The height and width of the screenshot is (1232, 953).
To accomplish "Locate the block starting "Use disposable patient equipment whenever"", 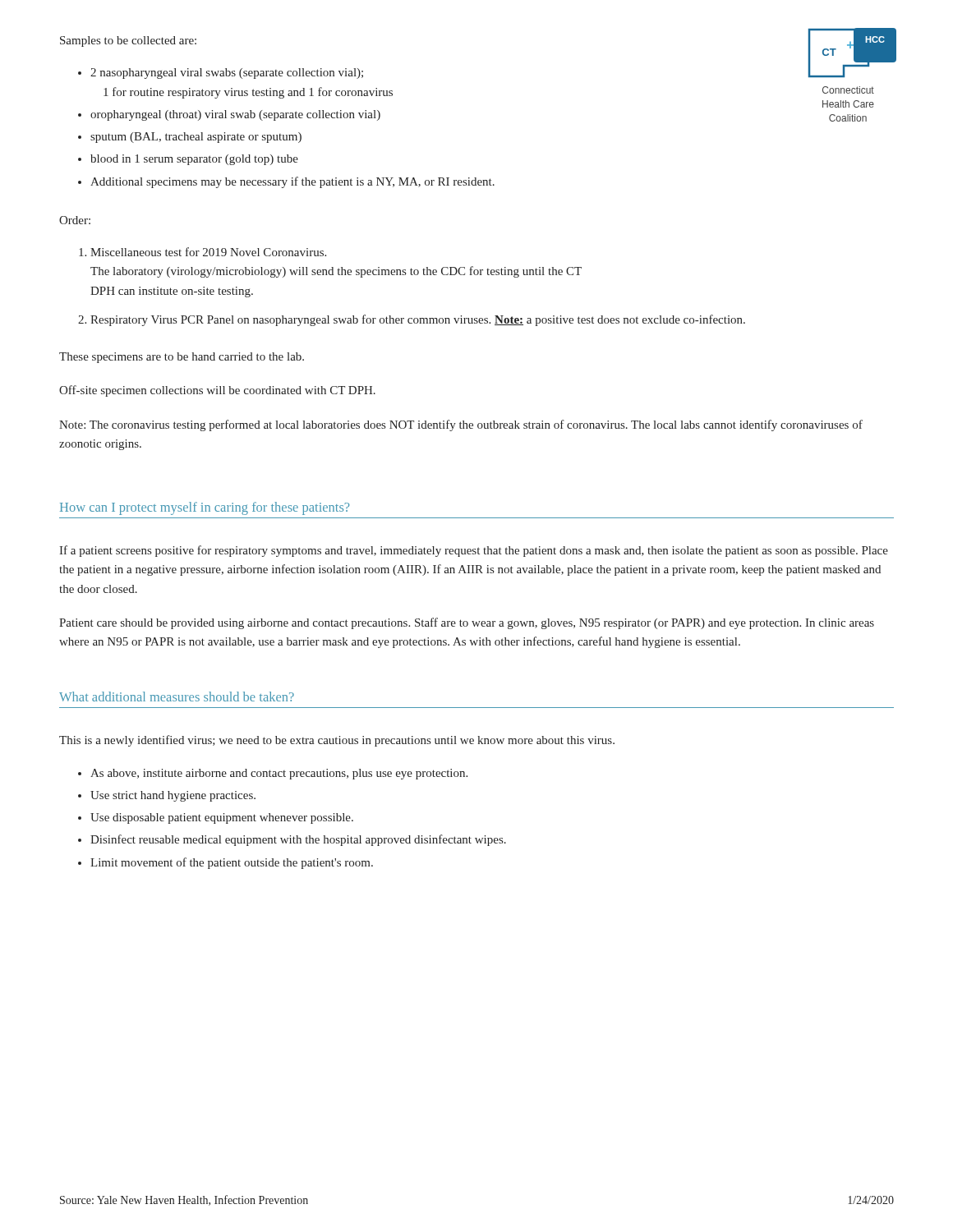I will pos(222,818).
